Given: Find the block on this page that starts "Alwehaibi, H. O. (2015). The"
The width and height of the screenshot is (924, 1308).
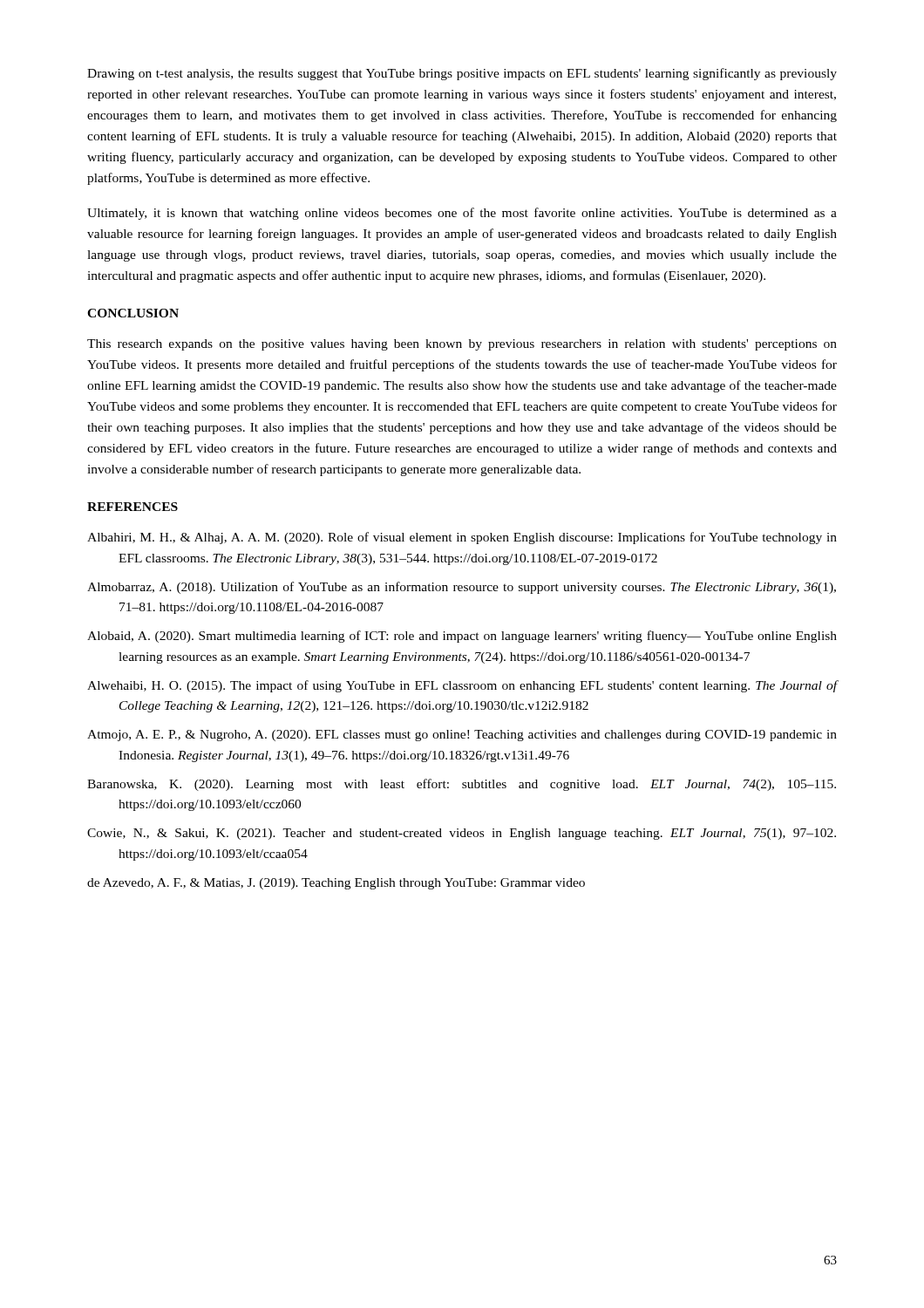Looking at the screenshot, I should point(462,695).
